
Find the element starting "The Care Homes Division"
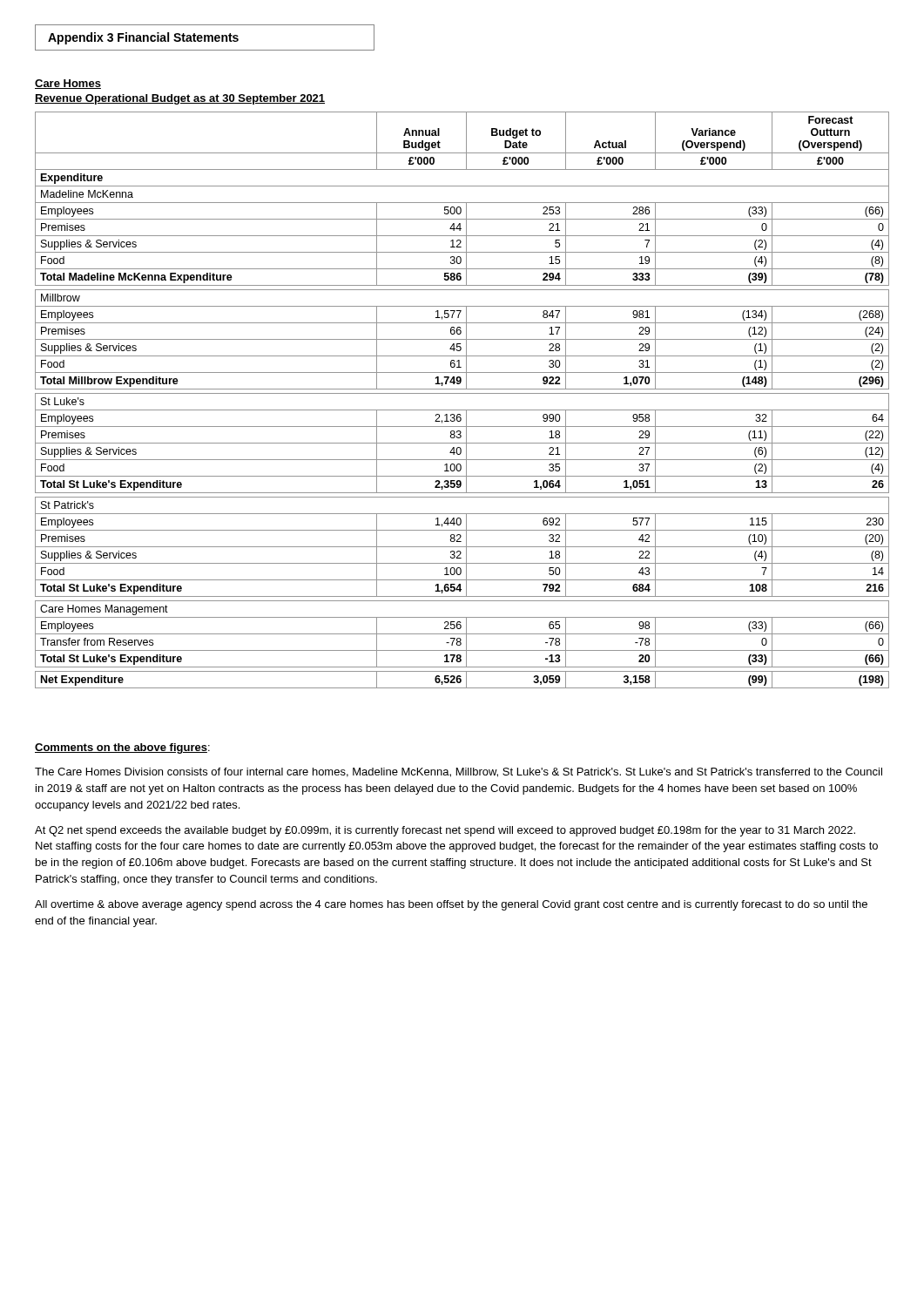click(x=459, y=788)
